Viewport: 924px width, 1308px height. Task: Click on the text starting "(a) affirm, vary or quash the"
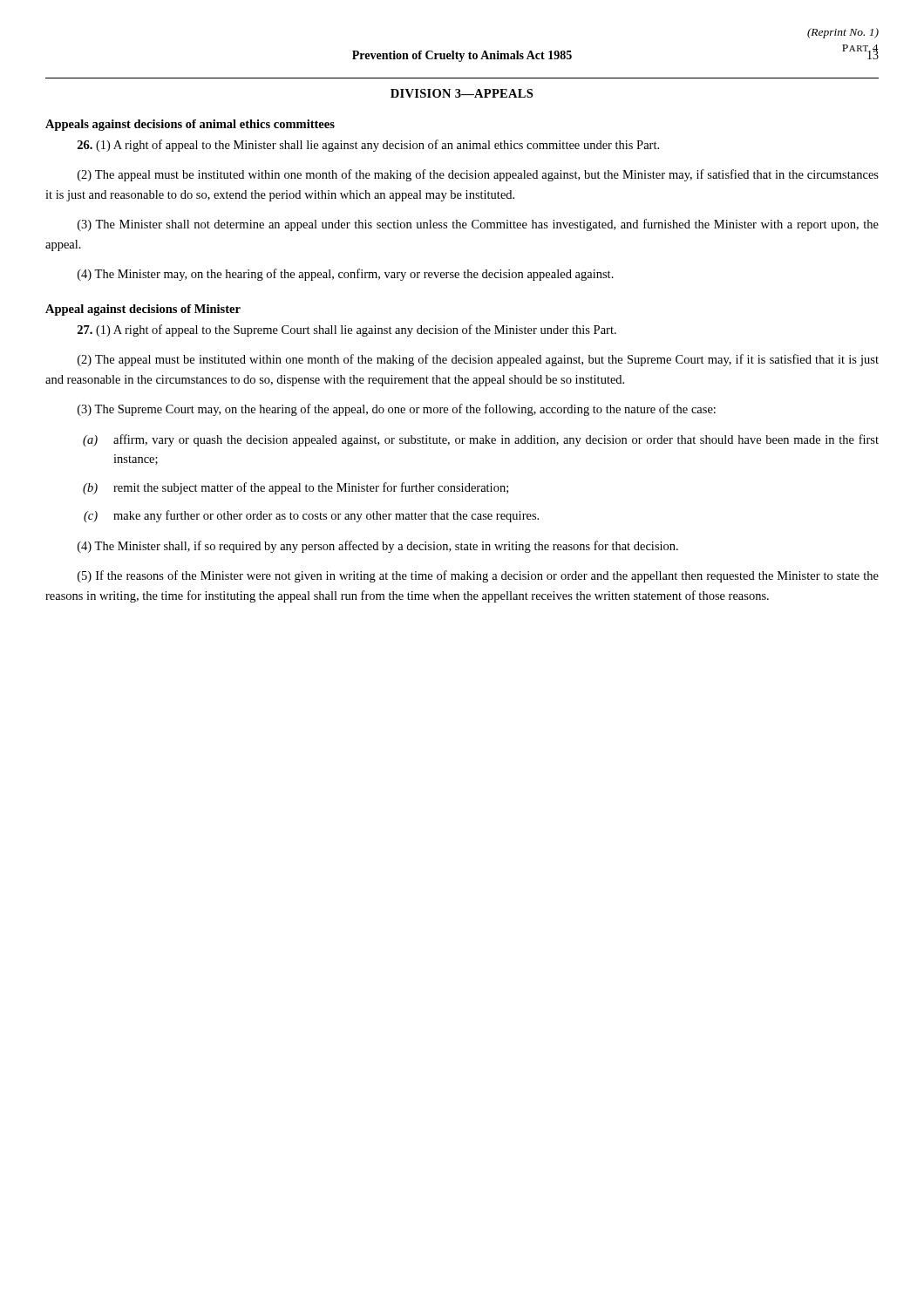[462, 449]
